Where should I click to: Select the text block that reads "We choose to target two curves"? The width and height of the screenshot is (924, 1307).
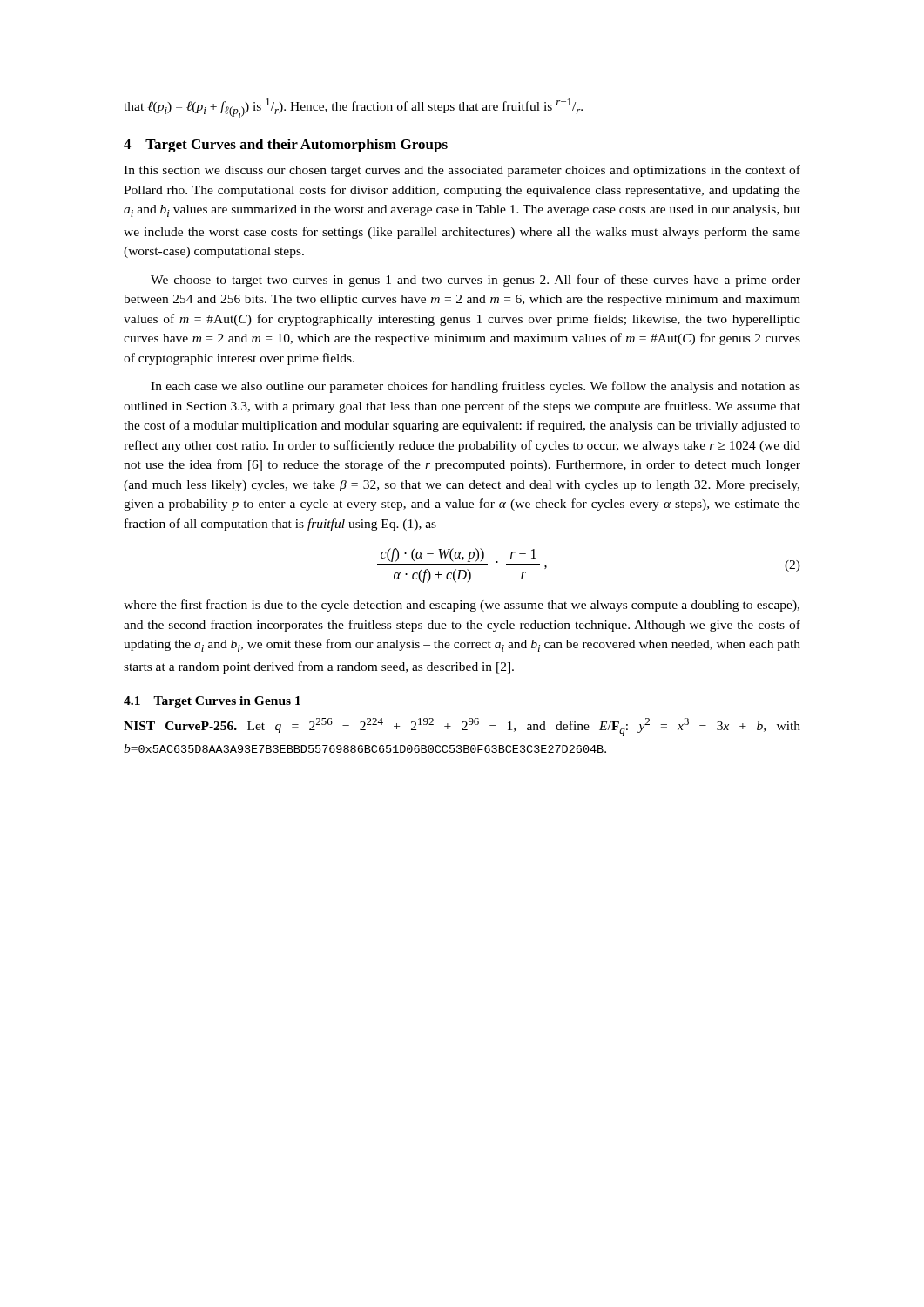tap(462, 318)
